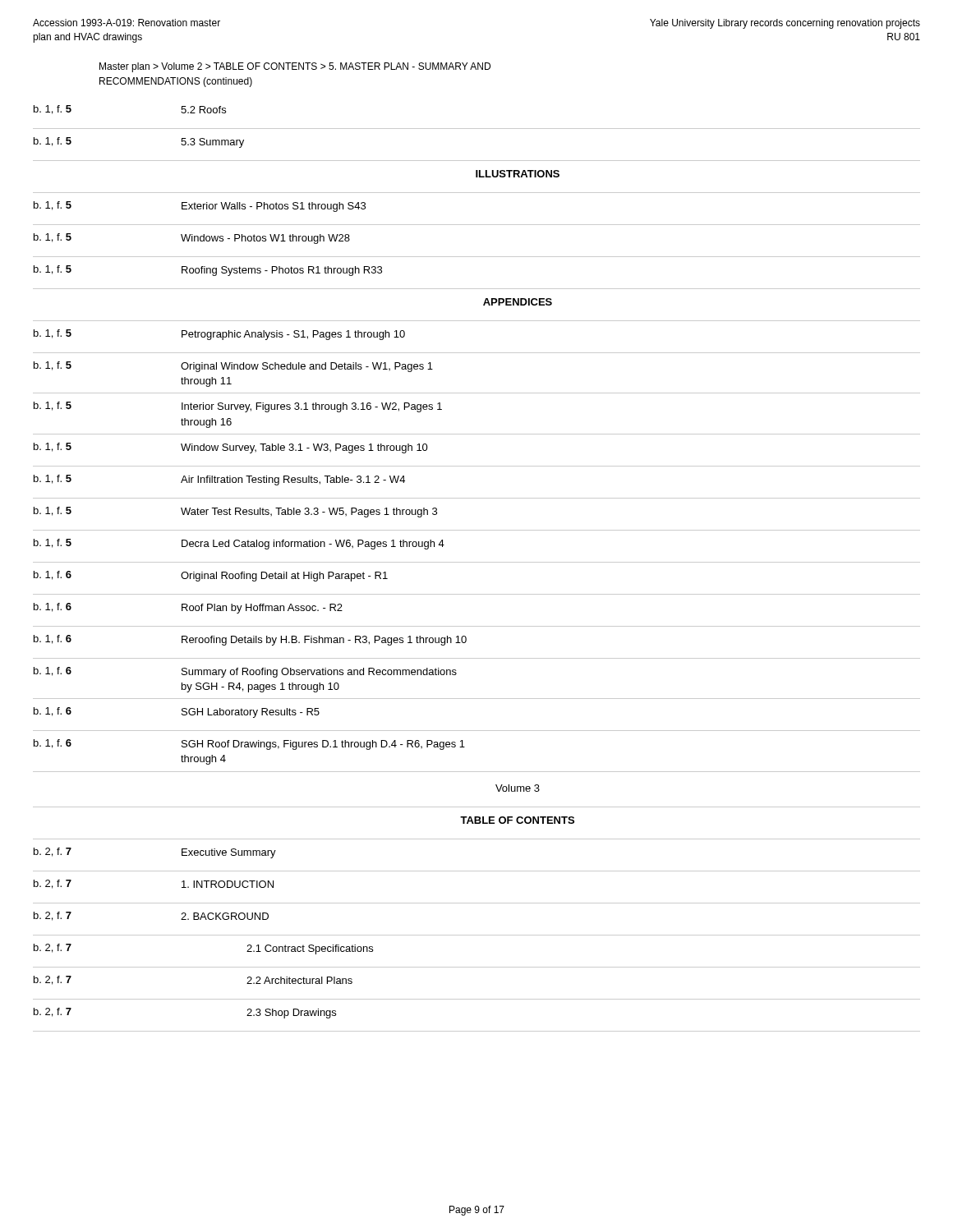Navigate to the text block starting "b. 1, f. 5 Decra Led Catalog"
This screenshot has width=953, height=1232.
[239, 544]
